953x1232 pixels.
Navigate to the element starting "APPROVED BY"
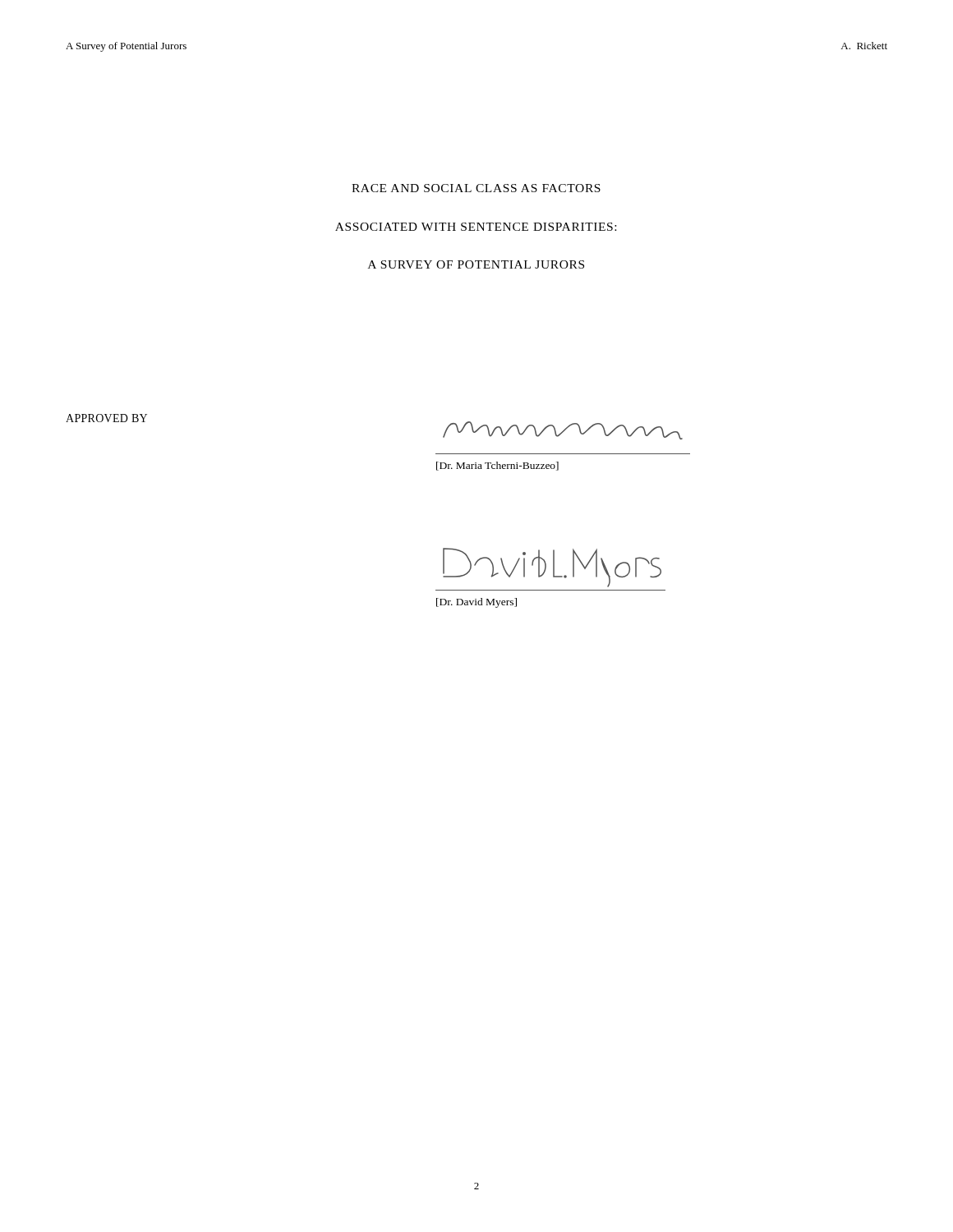[x=107, y=419]
